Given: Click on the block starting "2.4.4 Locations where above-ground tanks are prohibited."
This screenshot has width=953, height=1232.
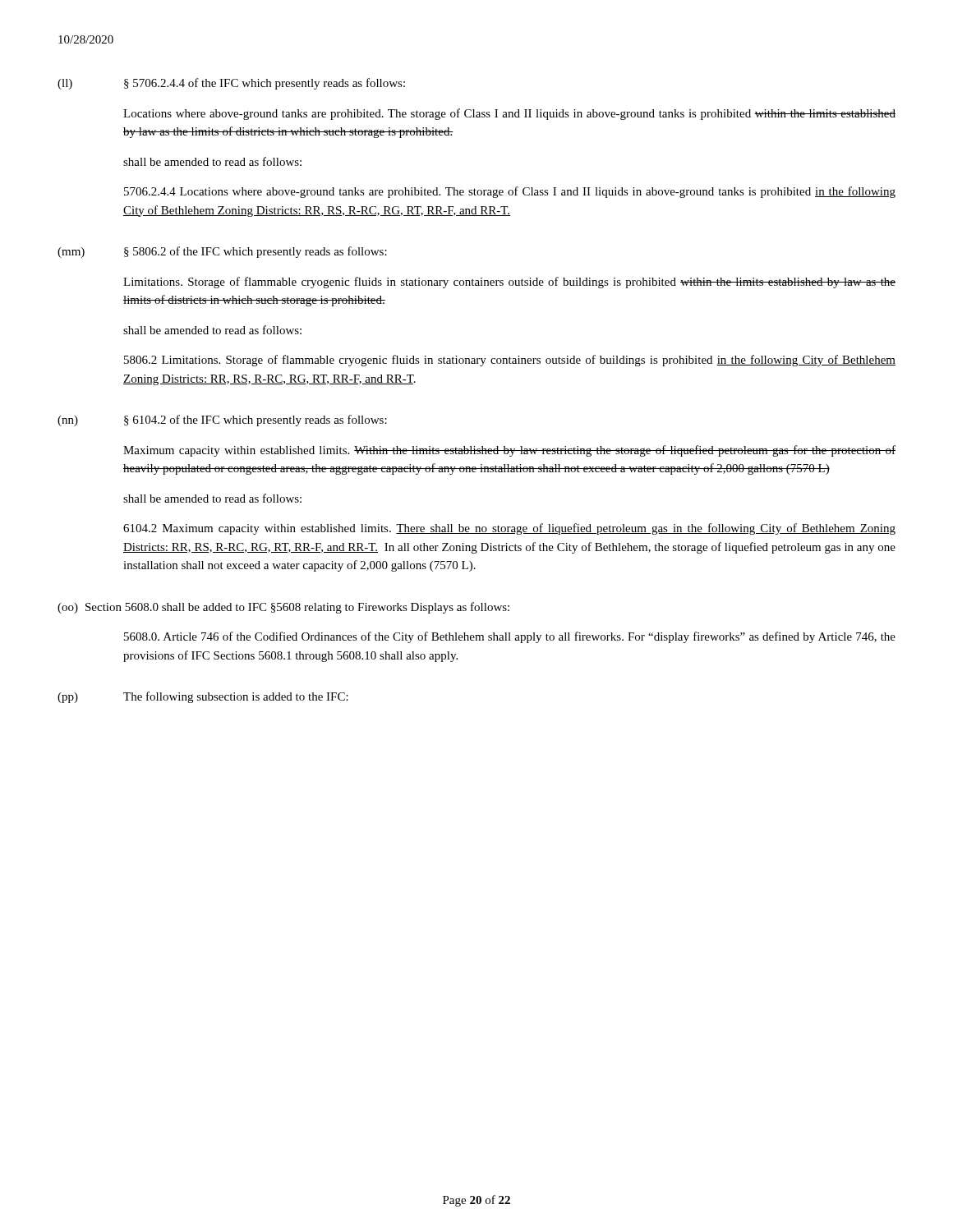Looking at the screenshot, I should coord(509,201).
